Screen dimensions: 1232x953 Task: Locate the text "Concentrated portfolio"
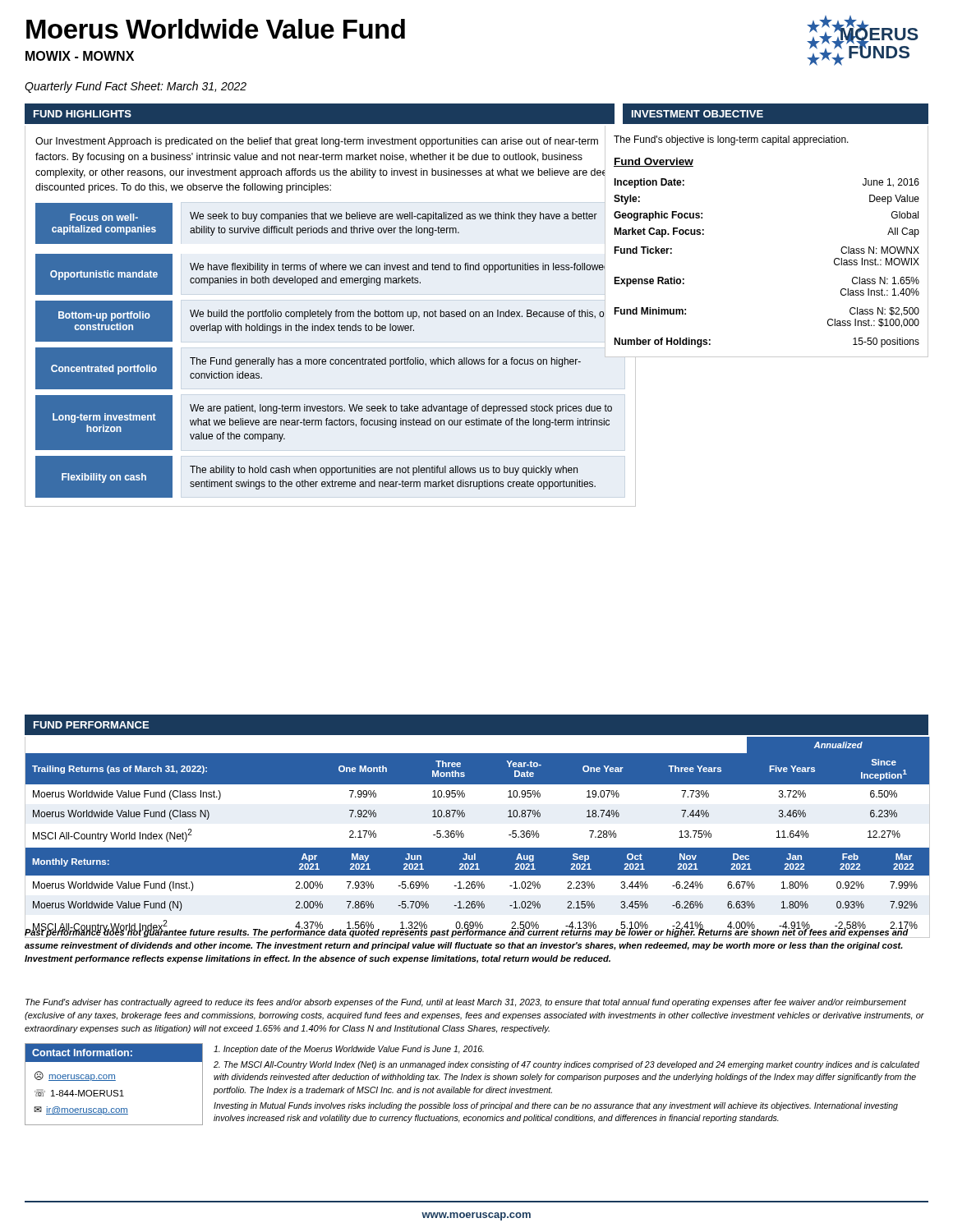(x=104, y=368)
